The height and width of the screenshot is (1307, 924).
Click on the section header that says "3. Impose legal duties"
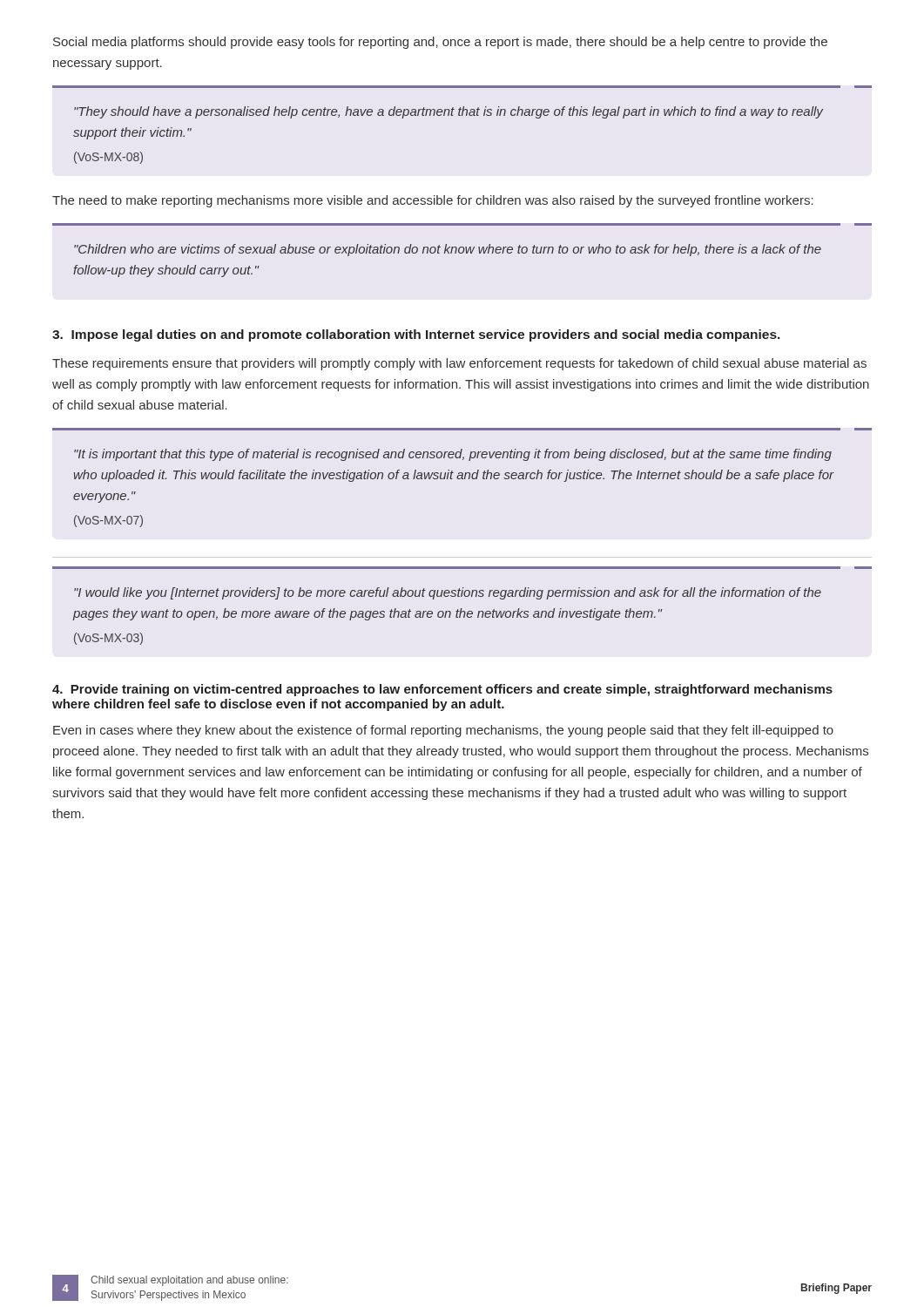coord(416,334)
